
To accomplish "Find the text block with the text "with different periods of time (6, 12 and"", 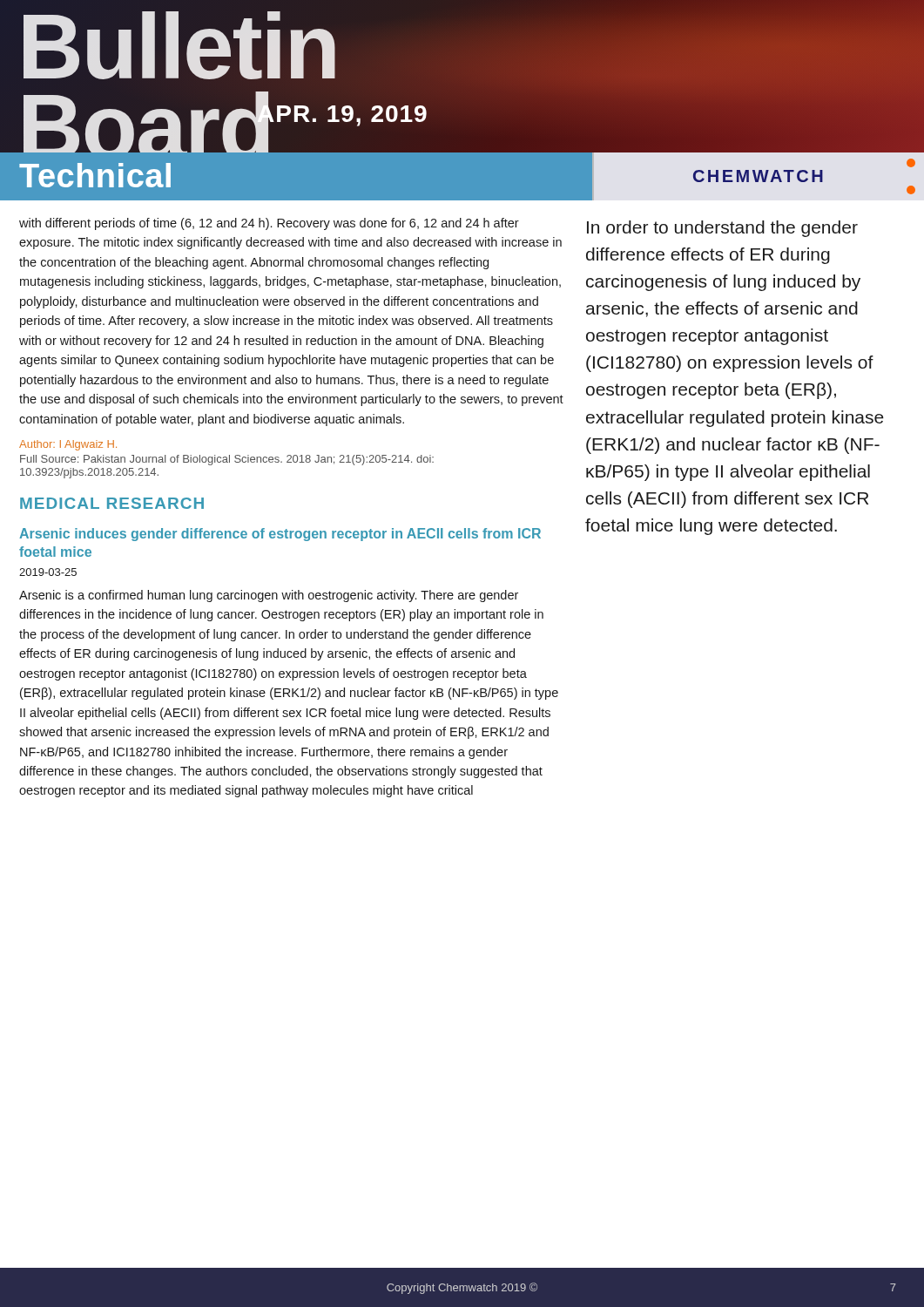I will tap(291, 321).
